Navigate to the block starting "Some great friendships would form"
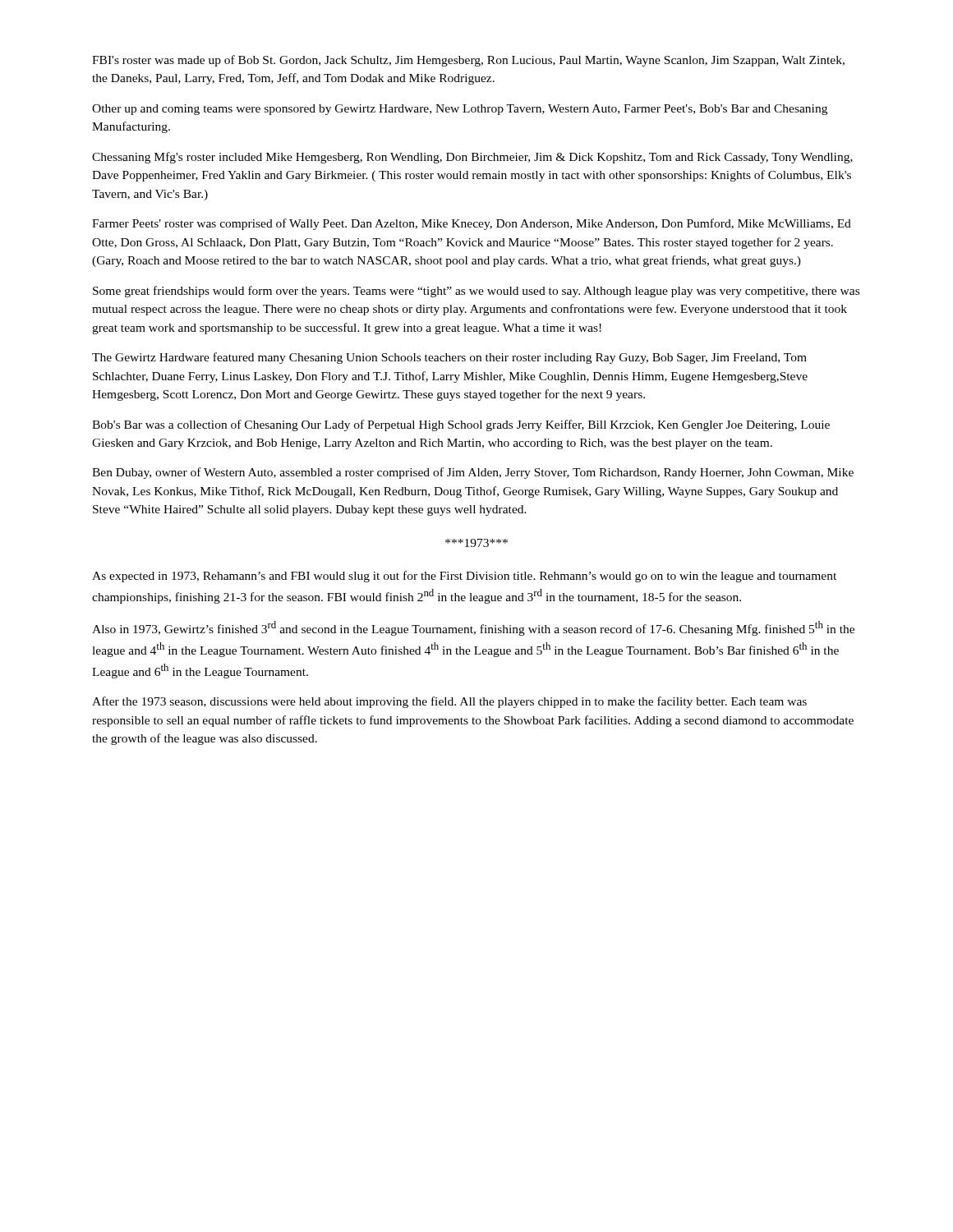953x1232 pixels. 476,309
